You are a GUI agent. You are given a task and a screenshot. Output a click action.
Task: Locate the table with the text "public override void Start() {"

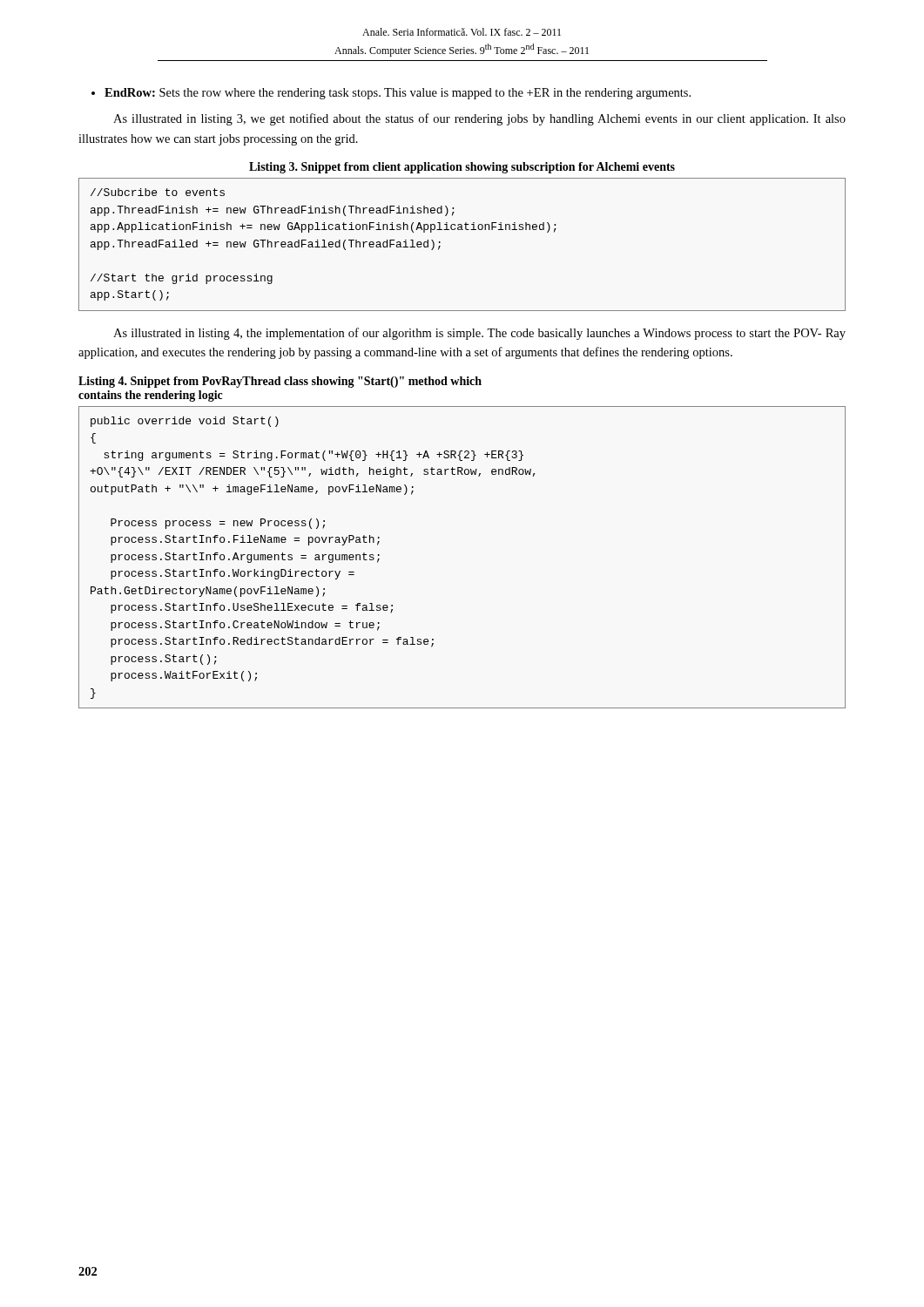pyautogui.click(x=462, y=557)
